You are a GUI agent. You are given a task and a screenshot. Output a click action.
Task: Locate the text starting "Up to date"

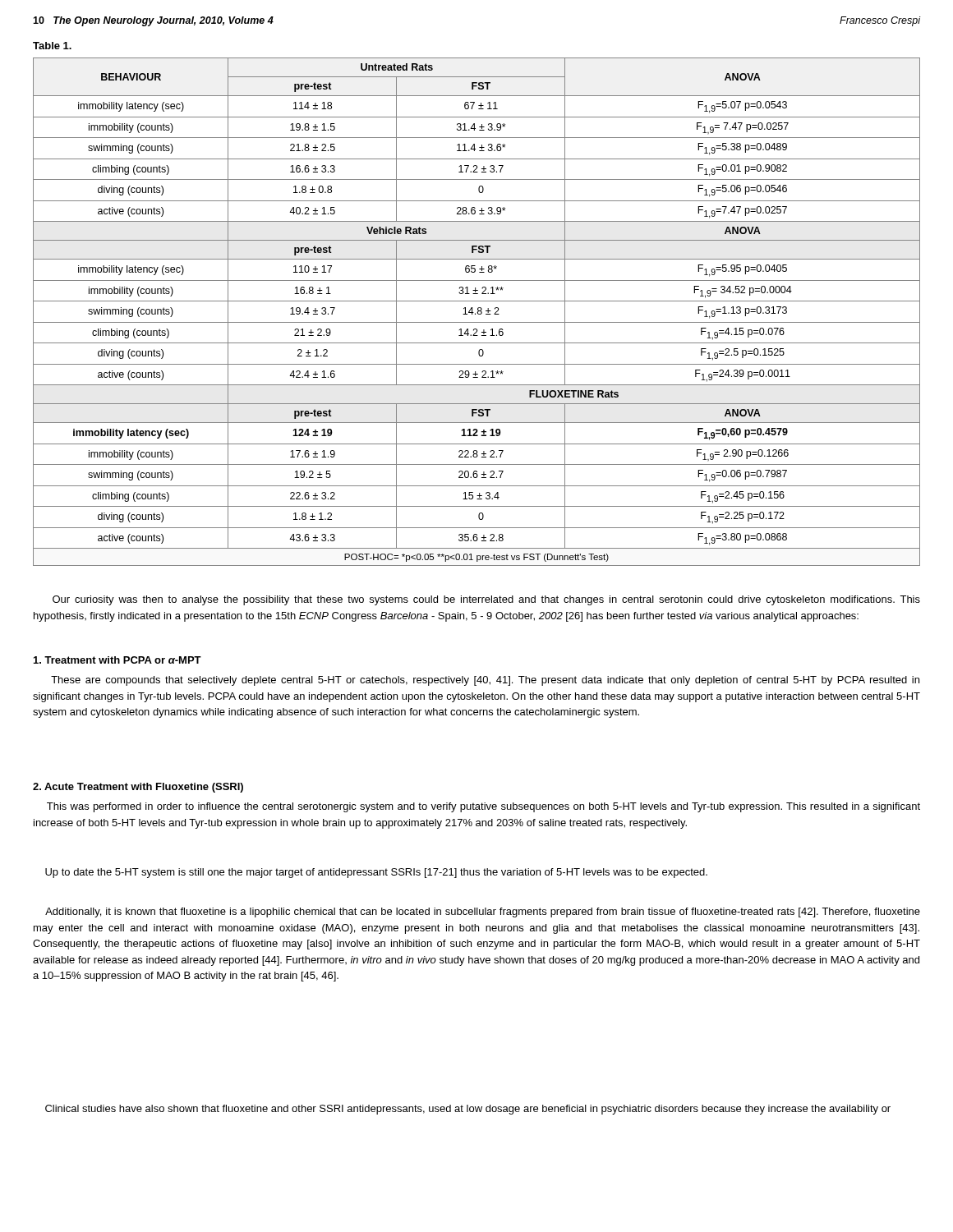pyautogui.click(x=370, y=872)
